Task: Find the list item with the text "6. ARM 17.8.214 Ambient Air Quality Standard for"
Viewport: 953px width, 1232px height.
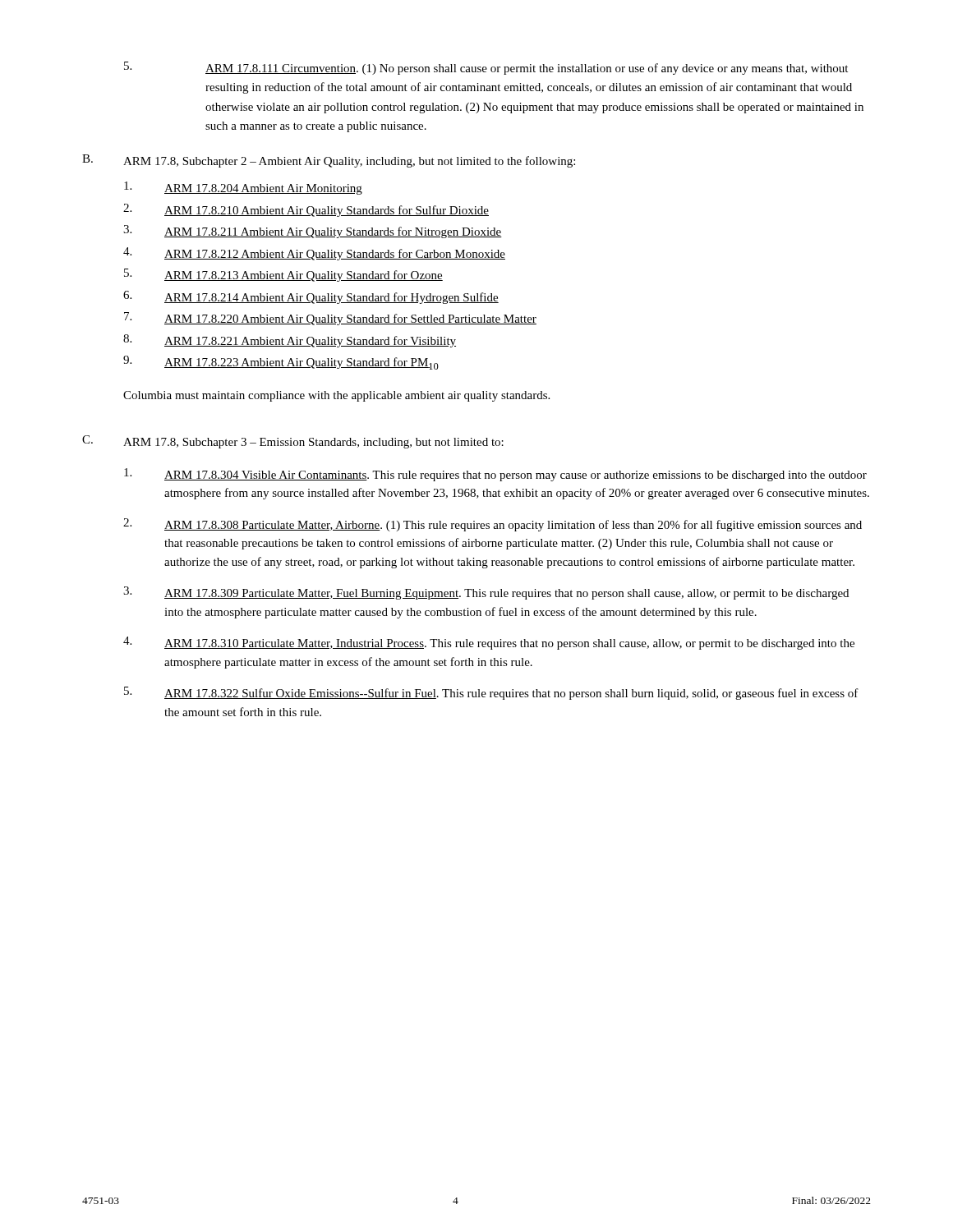Action: coord(497,297)
